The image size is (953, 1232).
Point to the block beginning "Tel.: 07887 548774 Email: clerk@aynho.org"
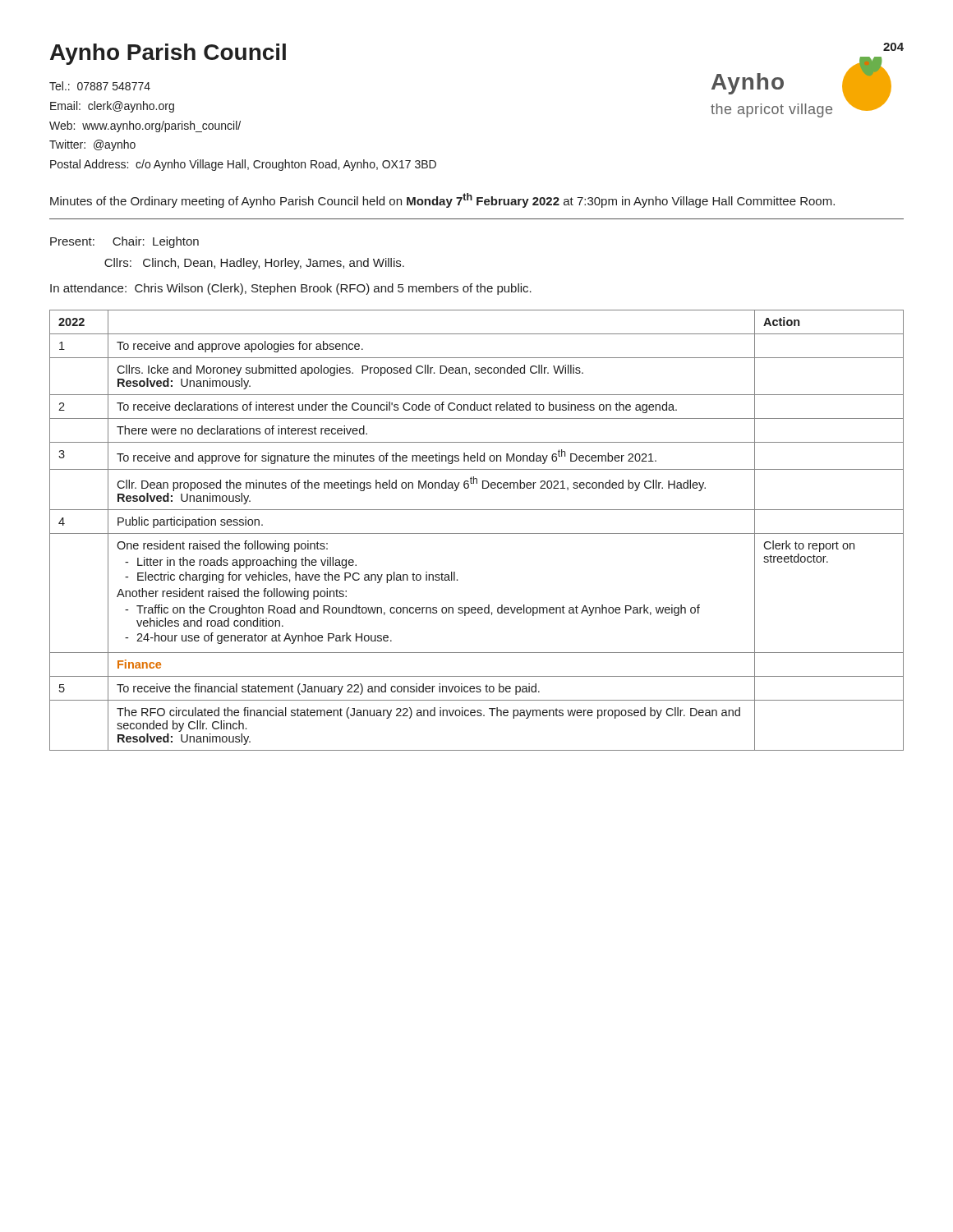coord(243,125)
